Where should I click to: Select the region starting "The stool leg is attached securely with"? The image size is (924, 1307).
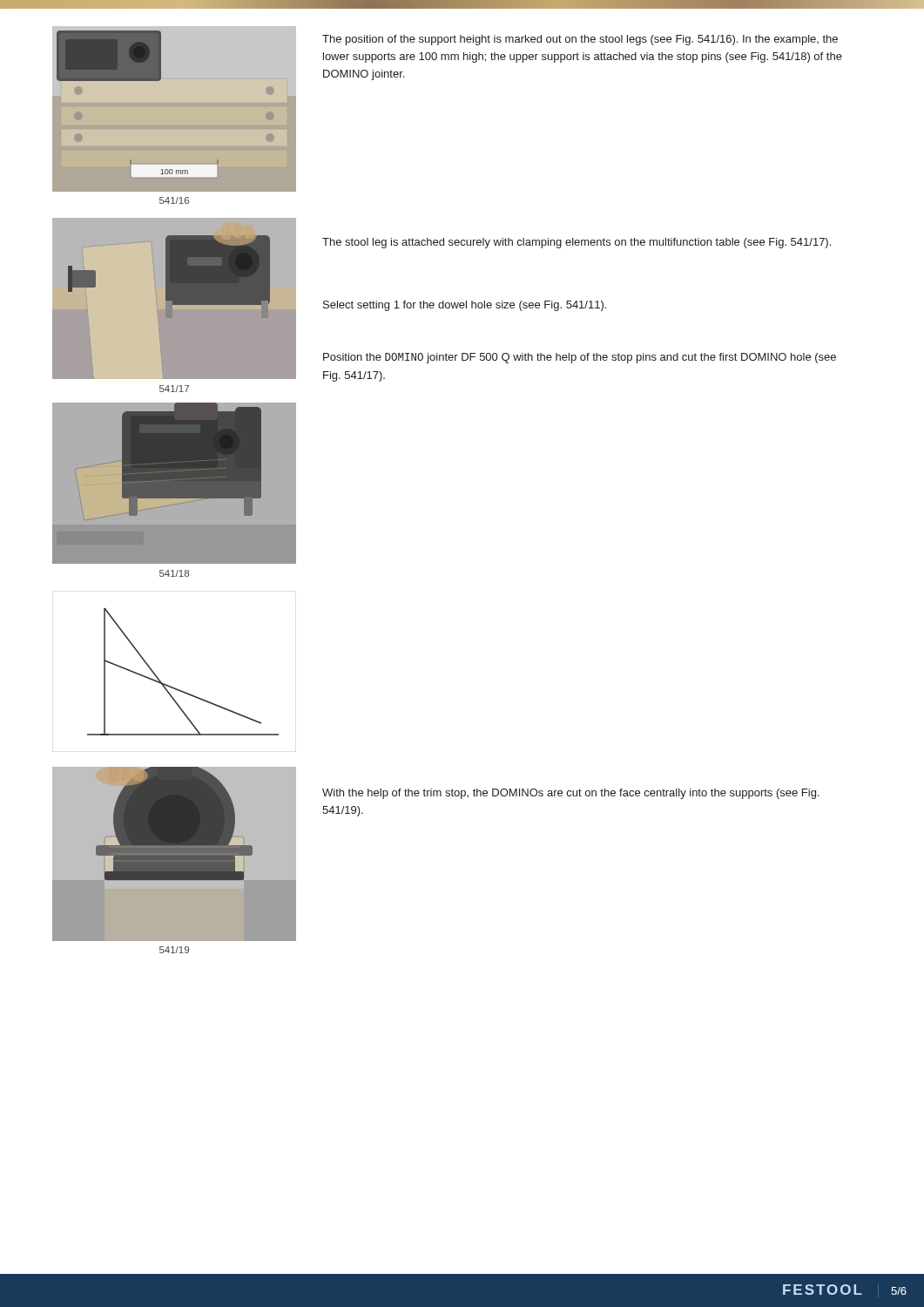577,242
